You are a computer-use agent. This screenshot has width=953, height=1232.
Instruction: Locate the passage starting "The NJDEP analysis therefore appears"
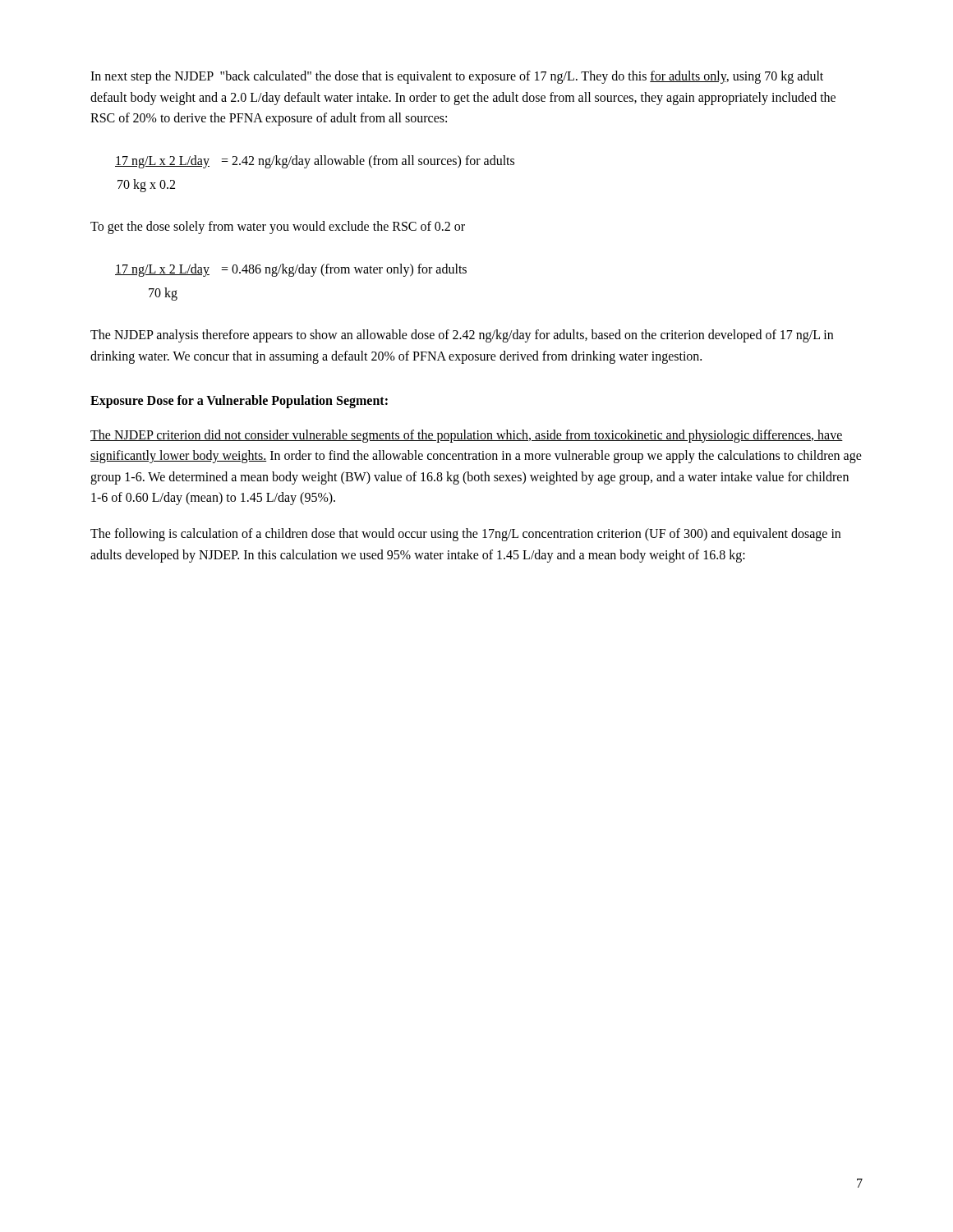[x=462, y=346]
